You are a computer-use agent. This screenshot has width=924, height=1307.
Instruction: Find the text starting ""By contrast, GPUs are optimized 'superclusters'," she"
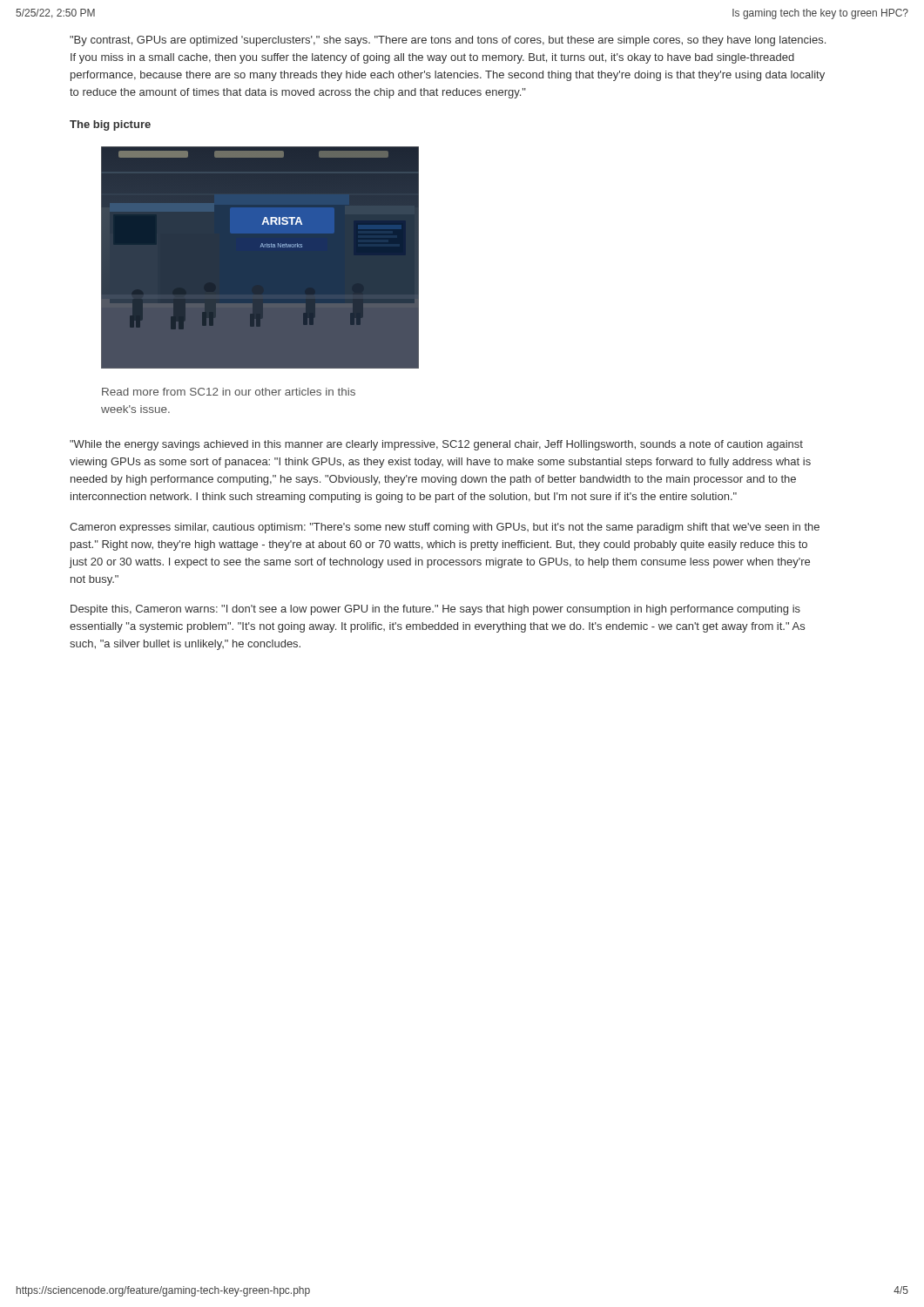coord(448,66)
